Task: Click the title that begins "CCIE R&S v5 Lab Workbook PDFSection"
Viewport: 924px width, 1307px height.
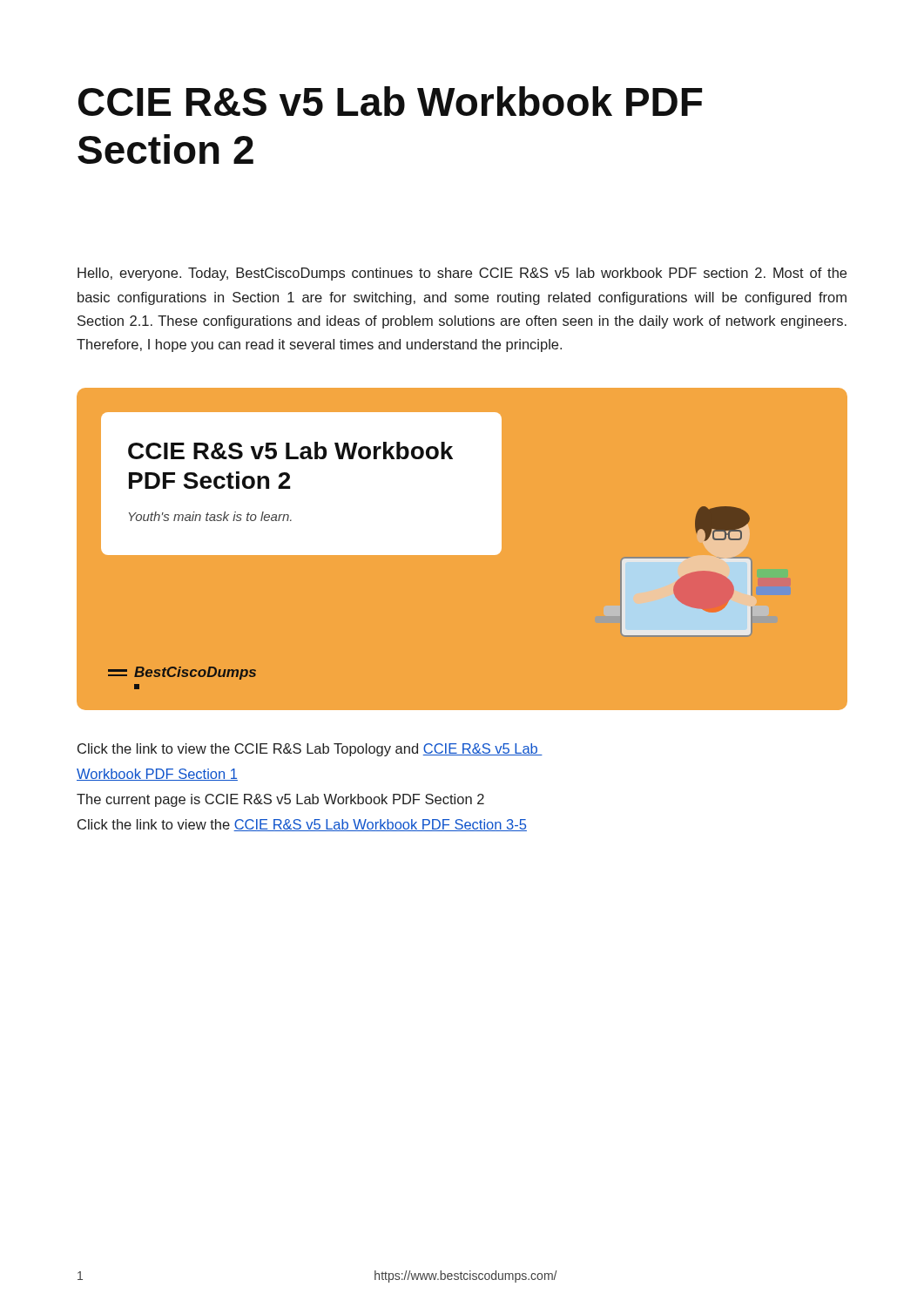Action: click(462, 127)
